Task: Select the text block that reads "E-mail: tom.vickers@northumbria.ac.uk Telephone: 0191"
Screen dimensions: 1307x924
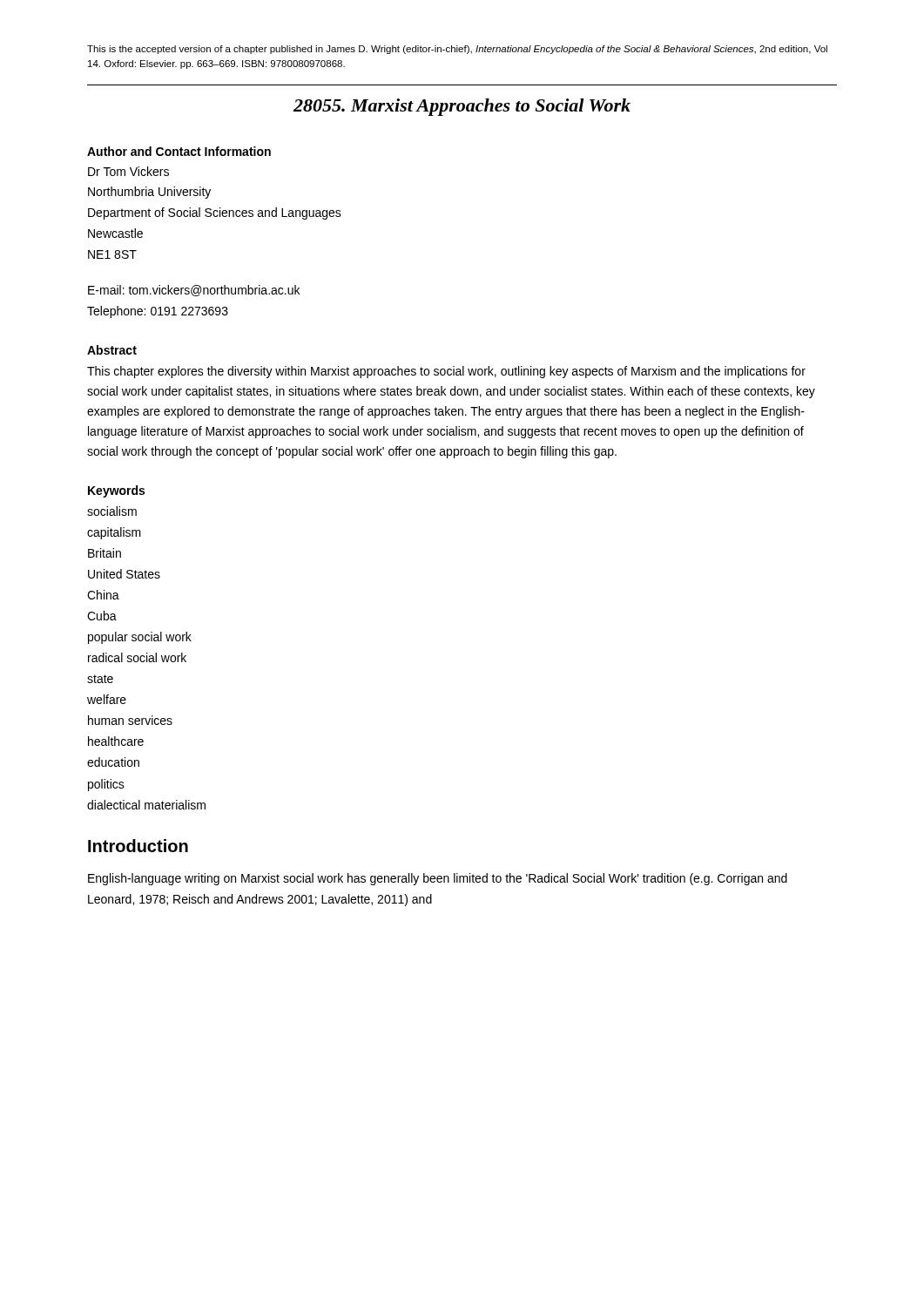Action: pos(194,301)
